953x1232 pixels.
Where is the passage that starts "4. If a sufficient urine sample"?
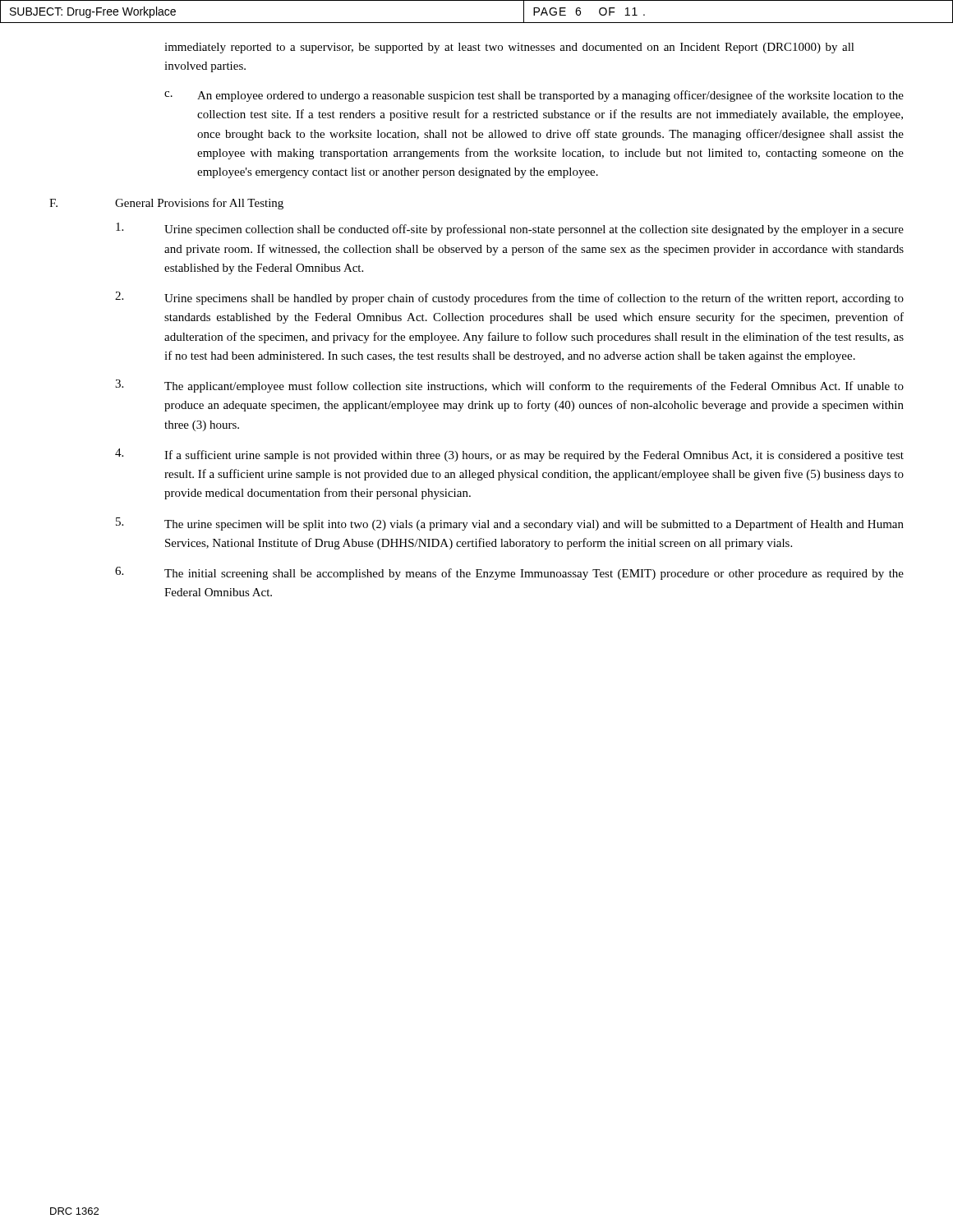pos(509,474)
